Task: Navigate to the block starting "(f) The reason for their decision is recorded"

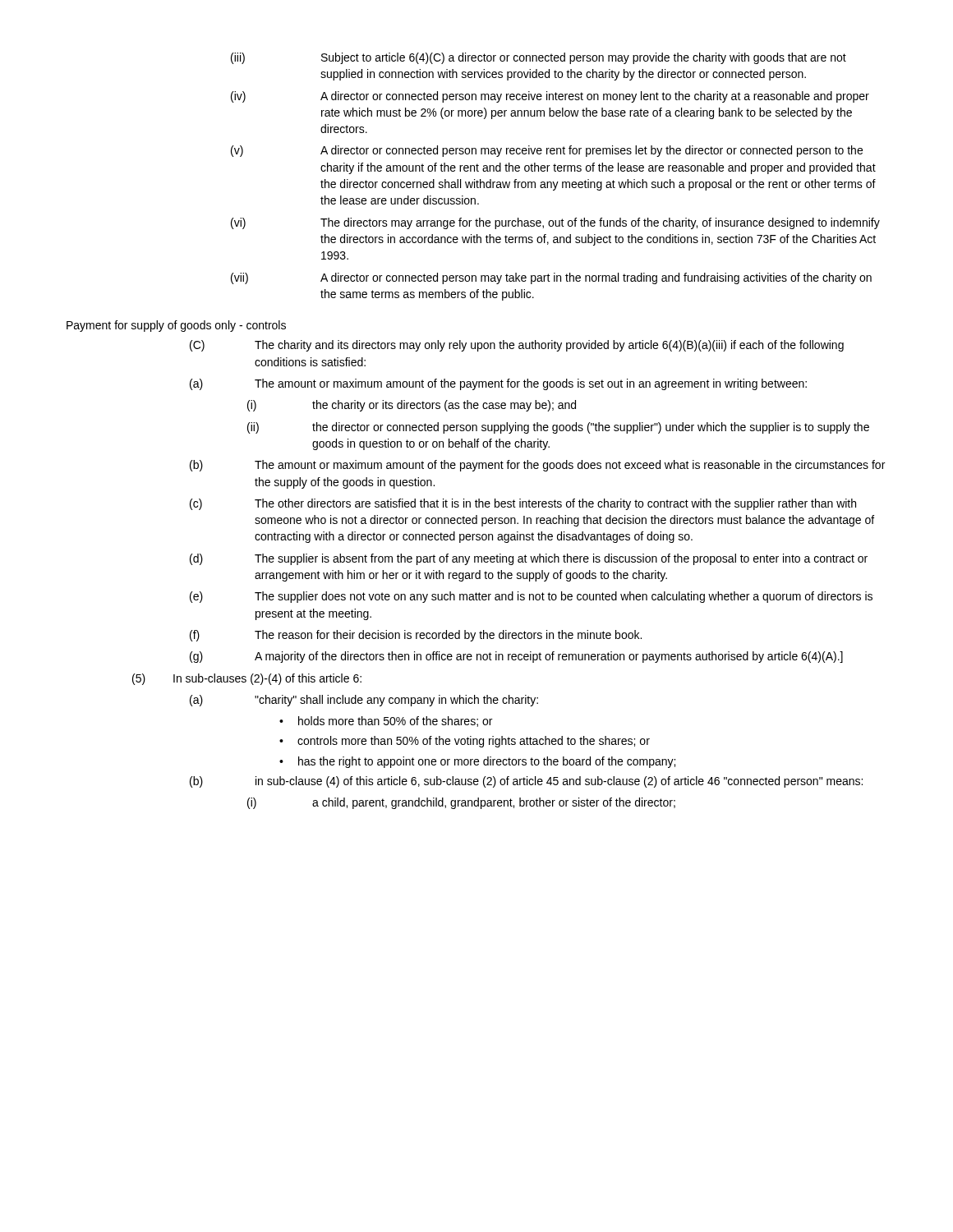Action: (476, 635)
